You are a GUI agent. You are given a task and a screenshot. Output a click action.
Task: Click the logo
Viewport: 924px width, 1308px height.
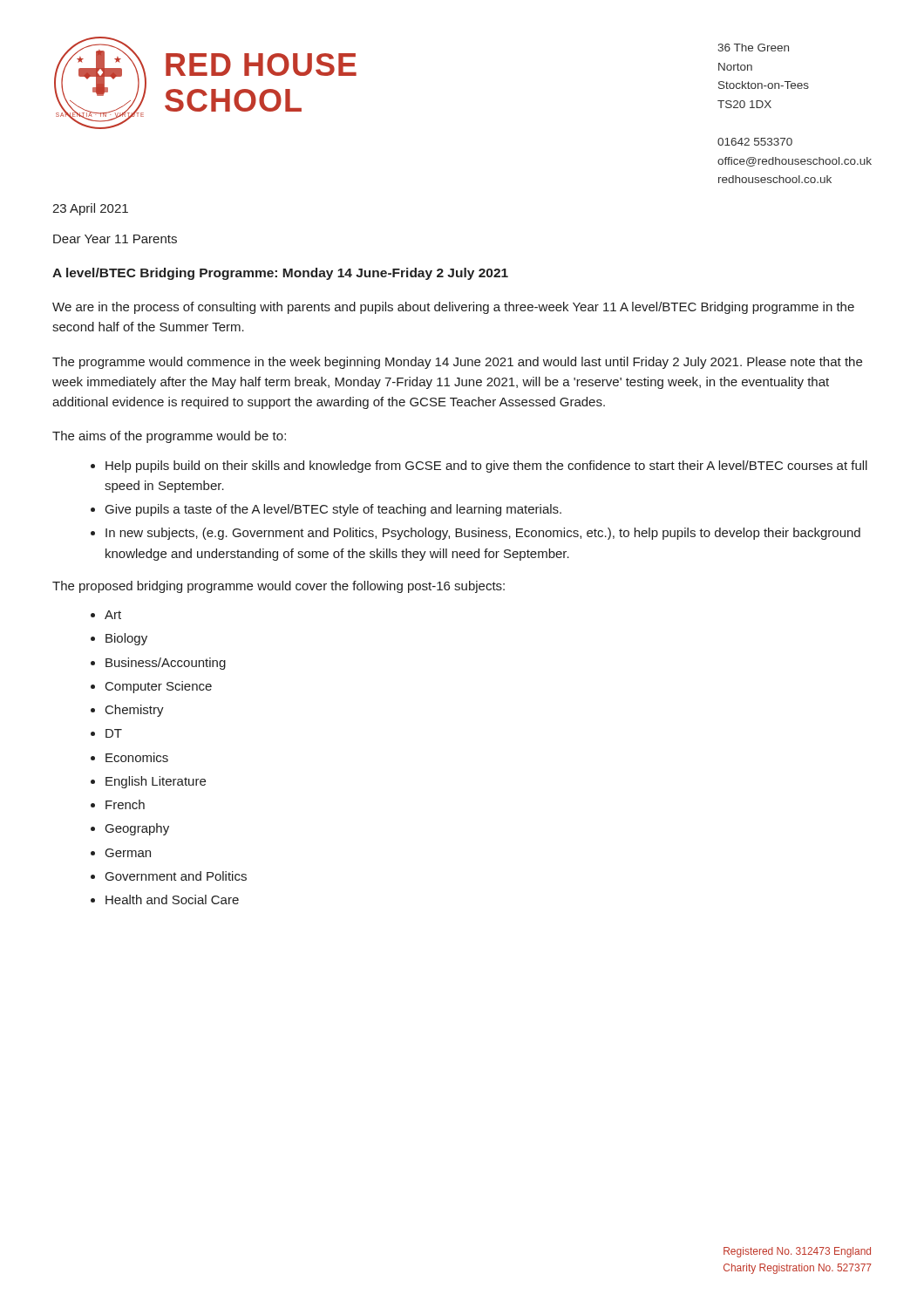point(205,83)
